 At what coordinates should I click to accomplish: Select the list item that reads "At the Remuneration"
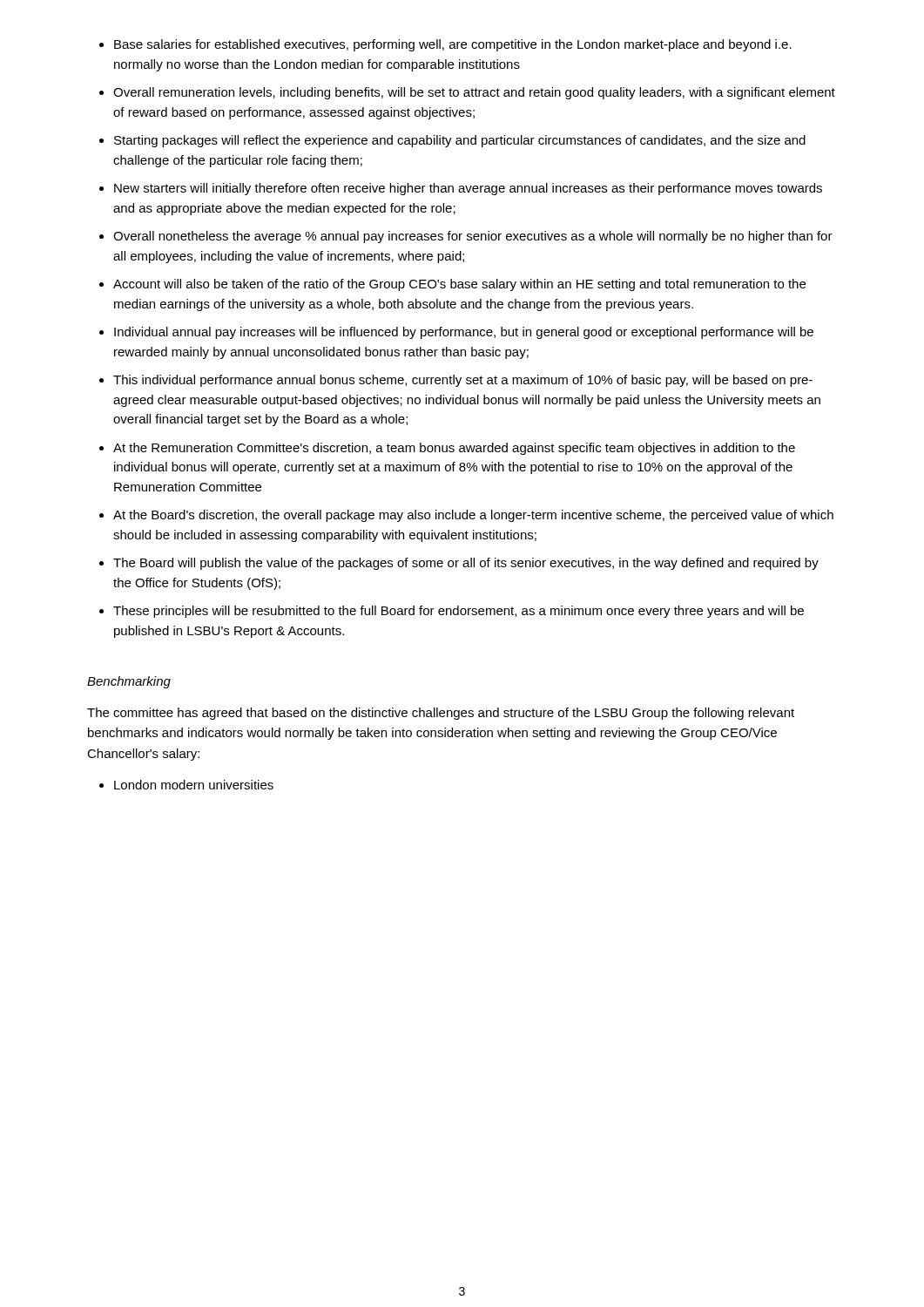coord(462,467)
